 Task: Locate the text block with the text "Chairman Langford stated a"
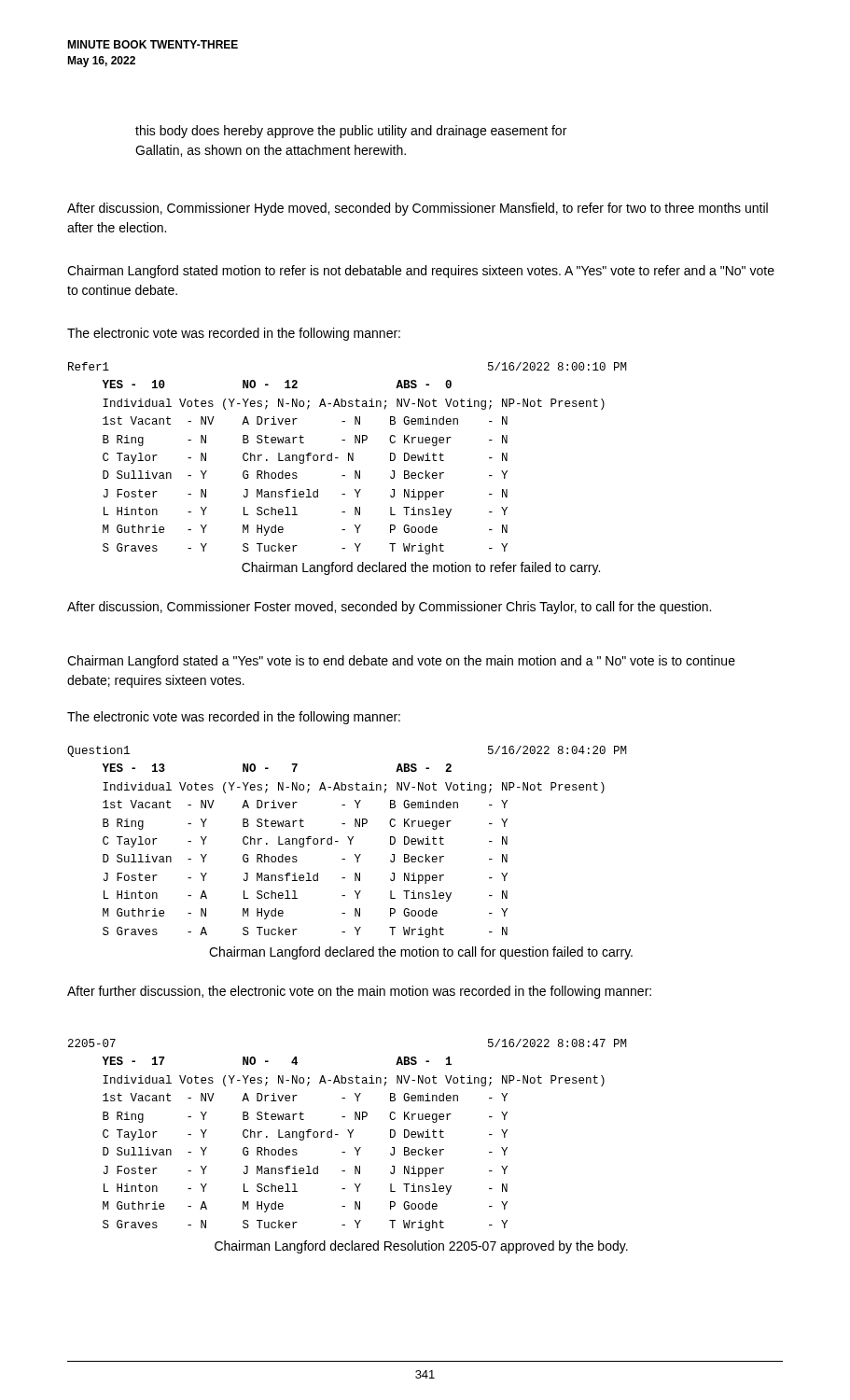(401, 671)
